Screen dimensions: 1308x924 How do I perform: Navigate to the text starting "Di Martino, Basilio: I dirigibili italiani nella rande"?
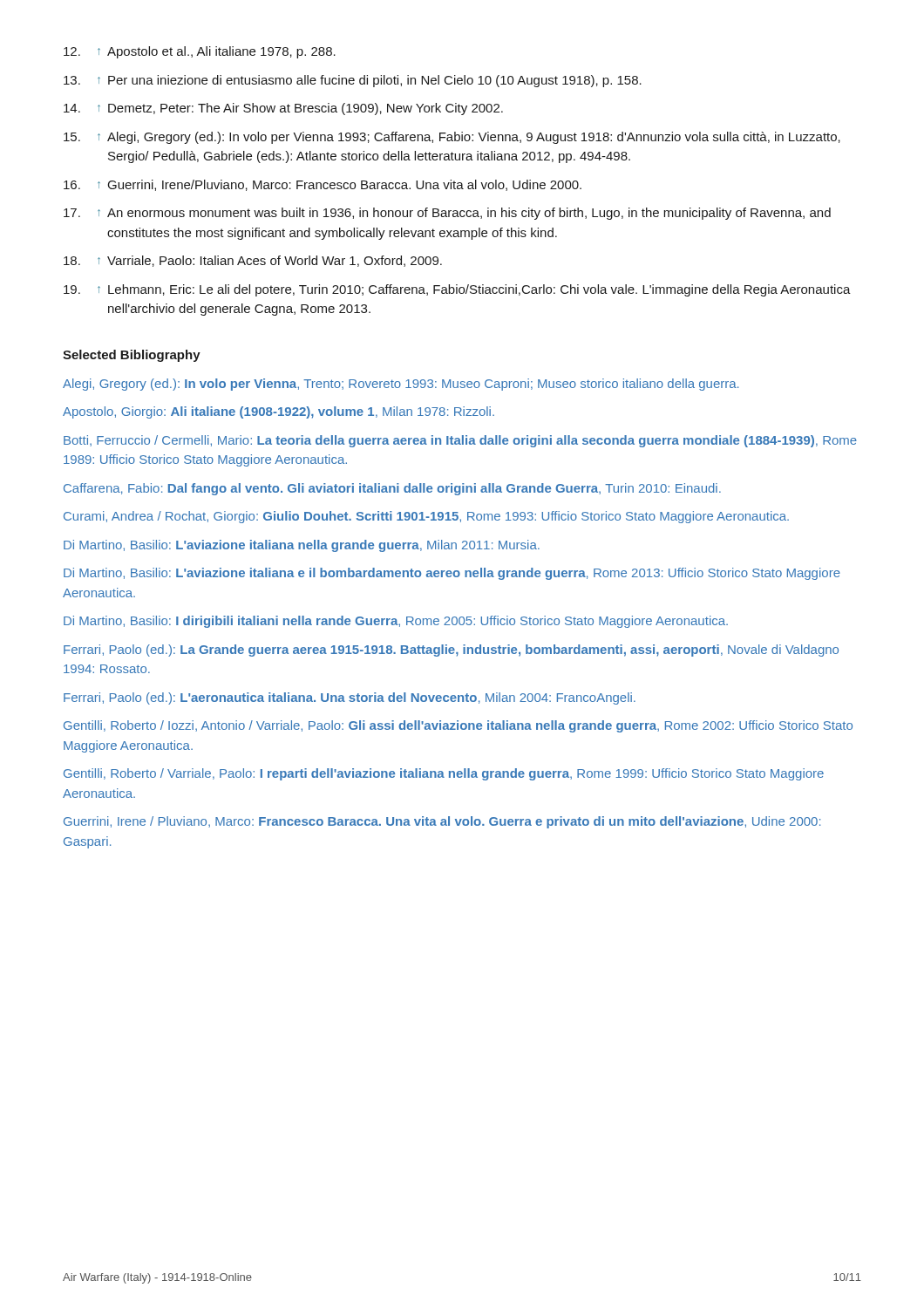[396, 620]
